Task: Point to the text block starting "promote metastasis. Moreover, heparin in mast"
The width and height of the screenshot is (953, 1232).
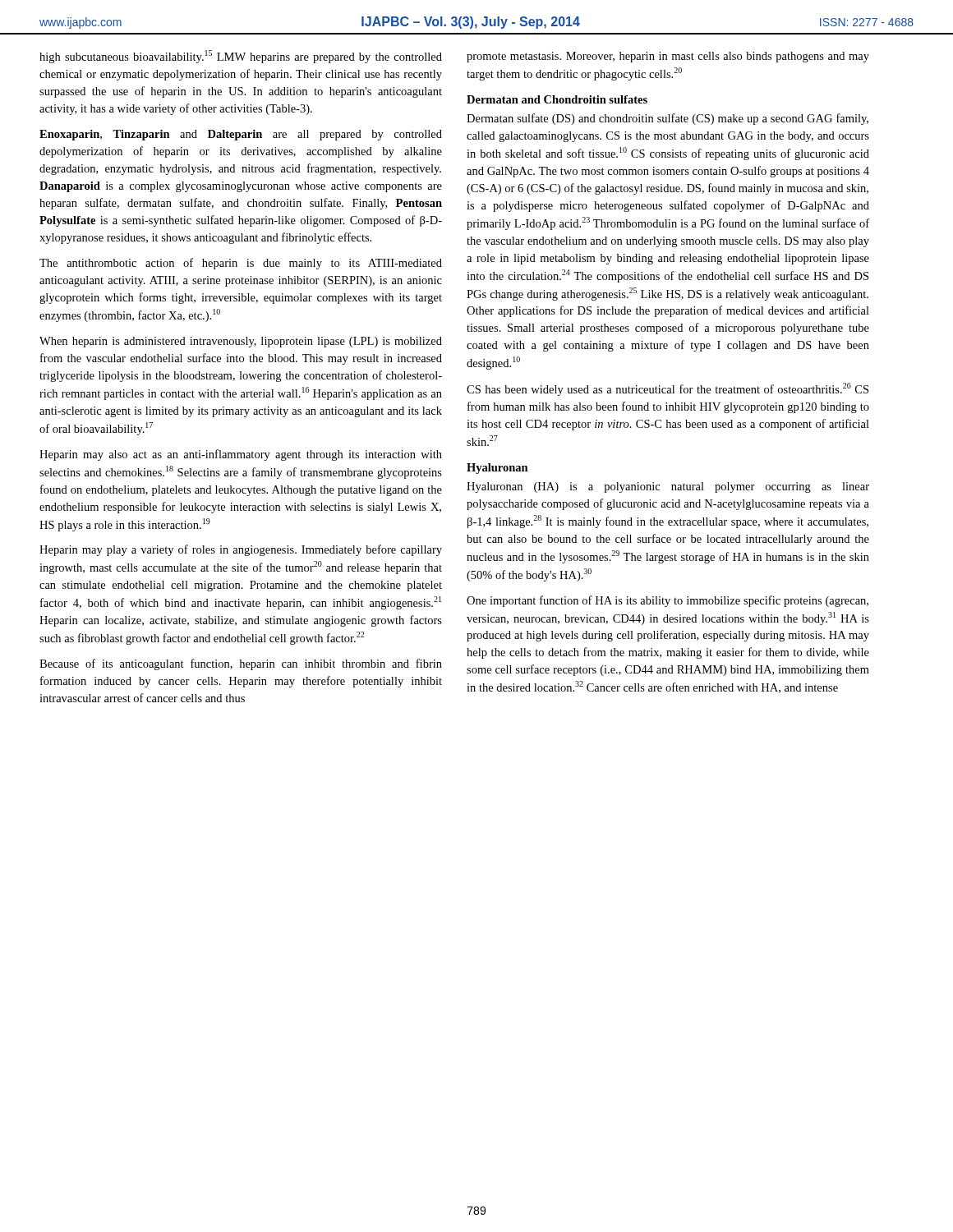Action: pyautogui.click(x=668, y=65)
